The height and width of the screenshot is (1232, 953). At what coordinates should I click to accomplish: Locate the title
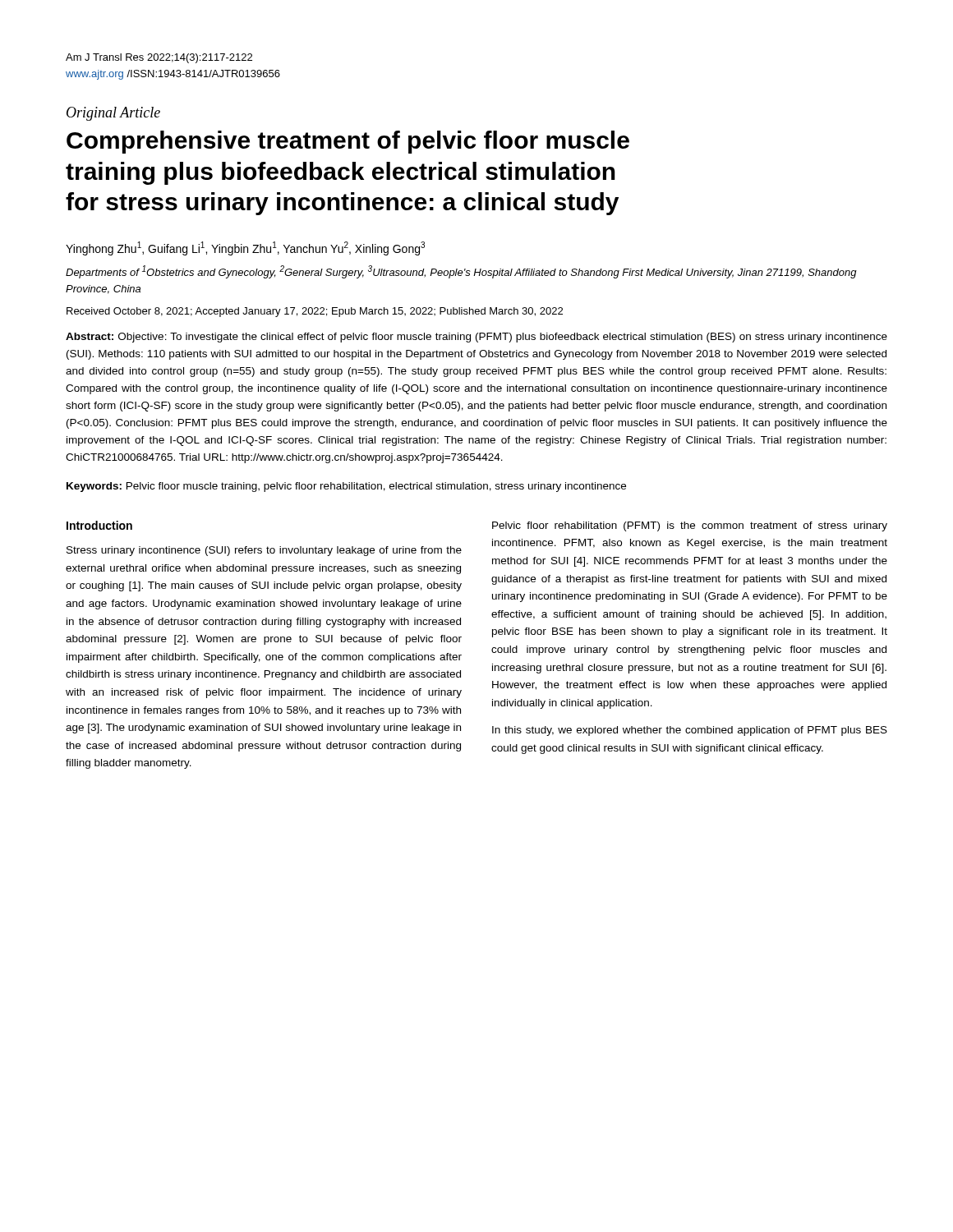[476, 161]
